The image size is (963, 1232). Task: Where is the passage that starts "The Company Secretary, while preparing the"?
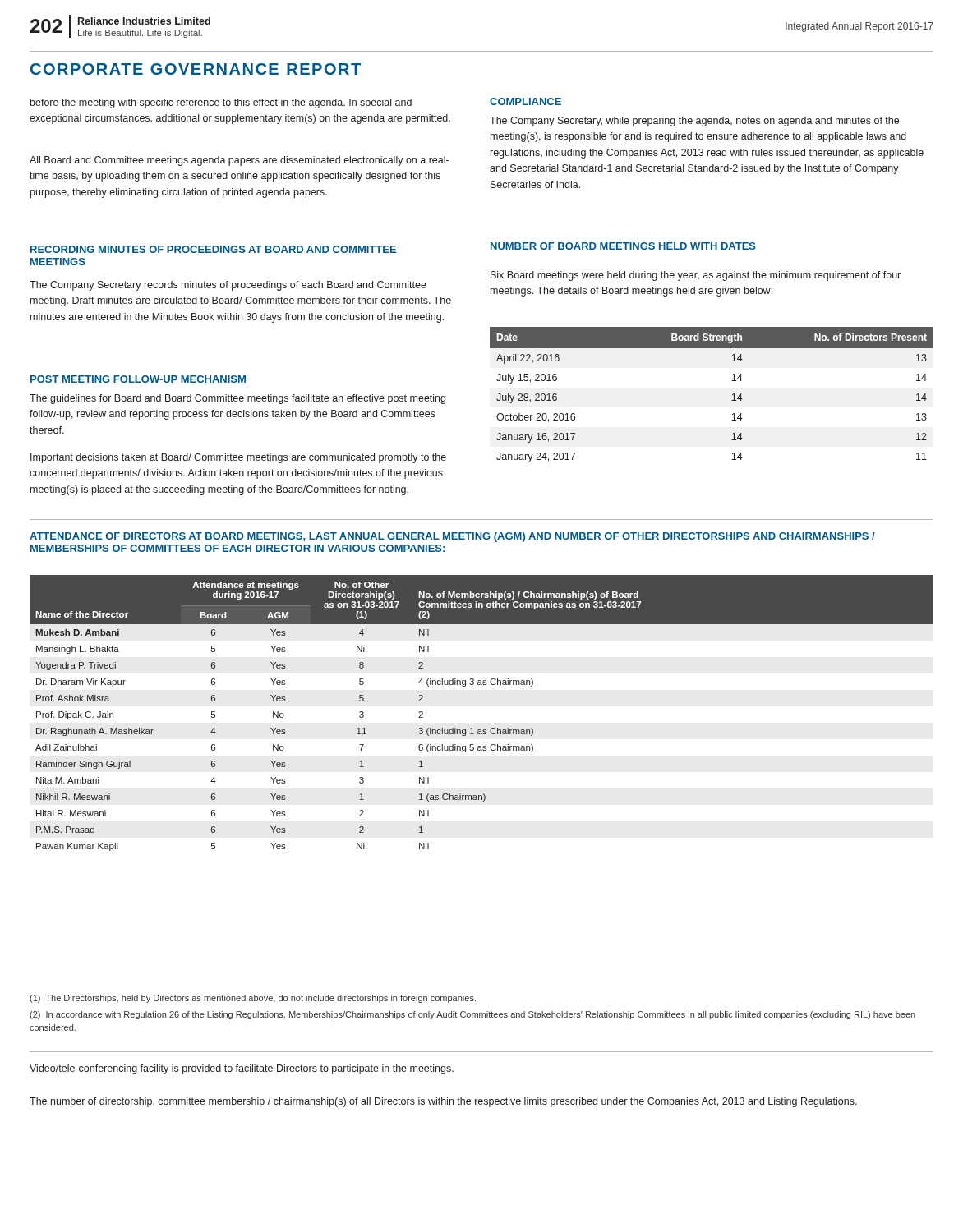707,153
